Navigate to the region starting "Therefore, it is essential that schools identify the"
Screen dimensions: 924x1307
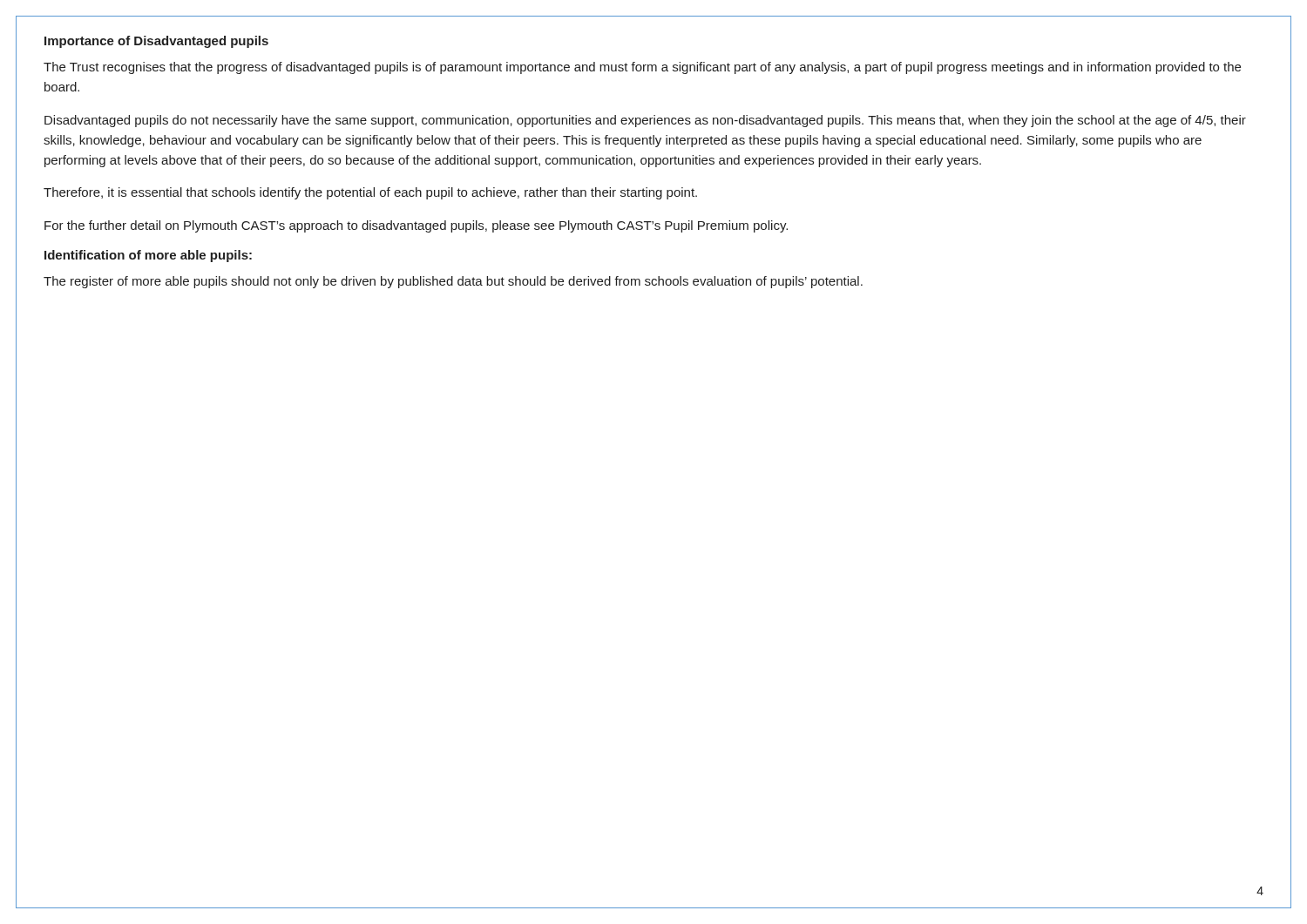coord(371,192)
